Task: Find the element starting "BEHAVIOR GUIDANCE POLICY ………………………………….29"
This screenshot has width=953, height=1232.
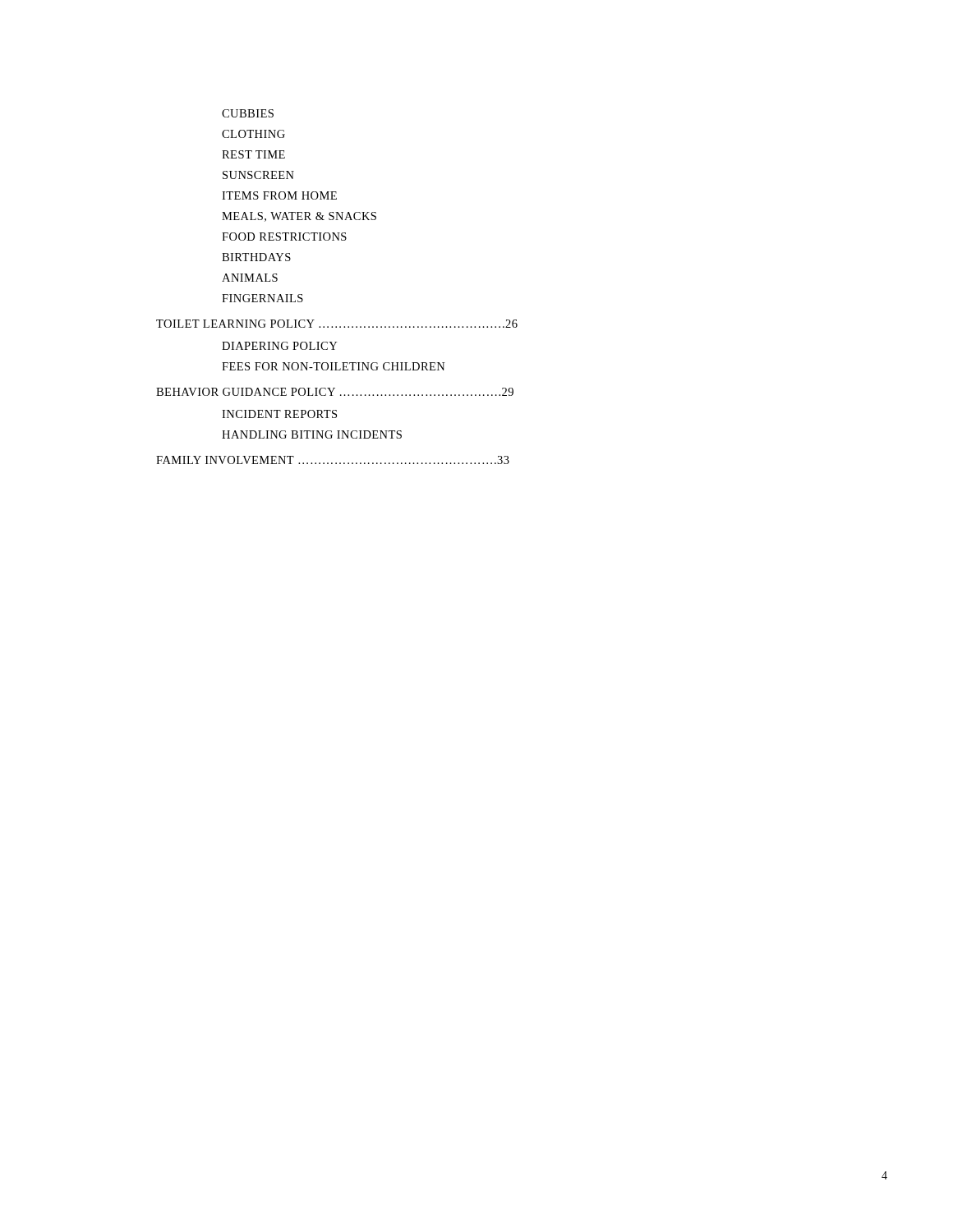Action: (335, 392)
